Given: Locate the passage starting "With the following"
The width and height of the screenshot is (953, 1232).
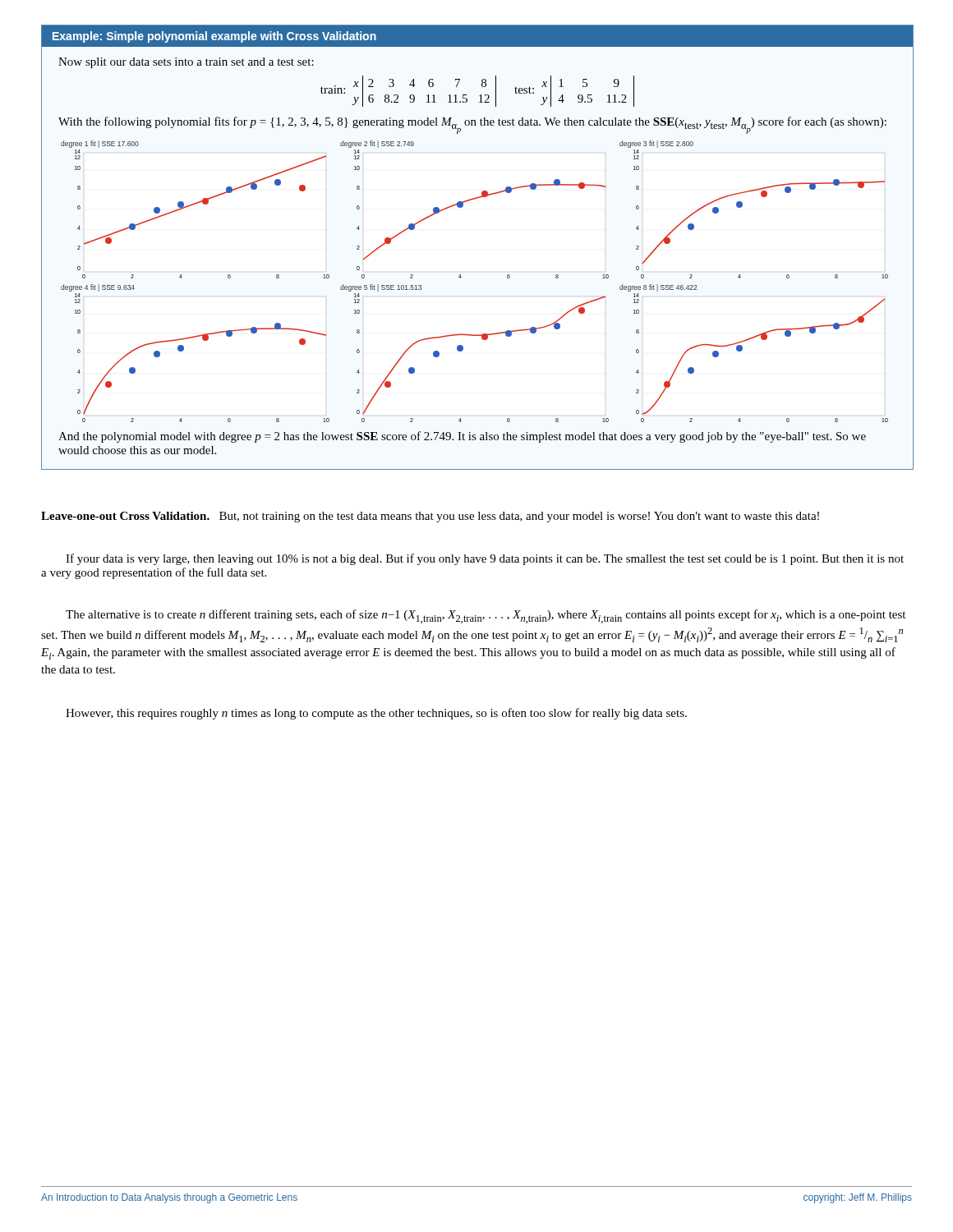Looking at the screenshot, I should click(473, 124).
